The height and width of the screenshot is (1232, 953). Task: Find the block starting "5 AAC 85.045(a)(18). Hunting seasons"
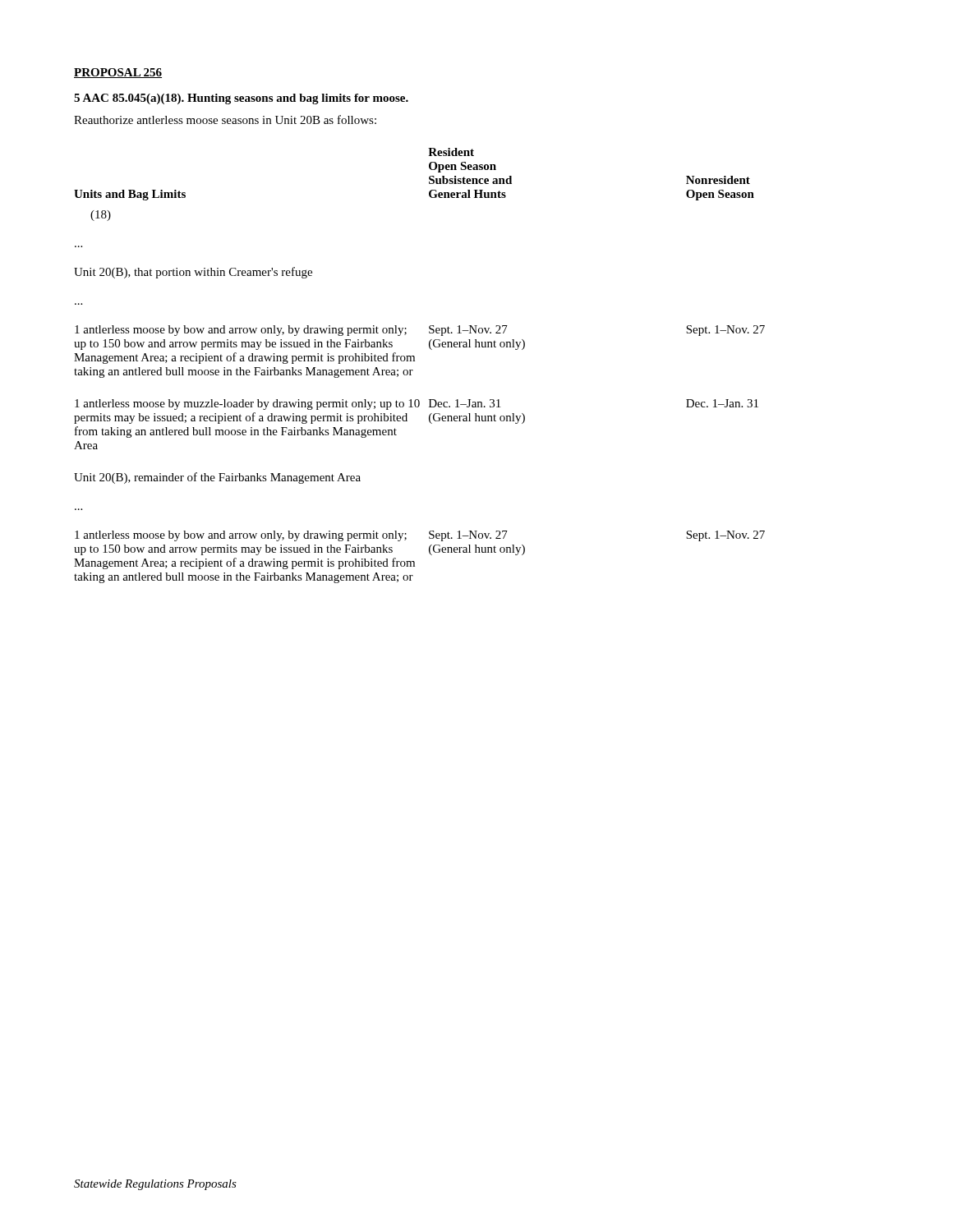[241, 98]
